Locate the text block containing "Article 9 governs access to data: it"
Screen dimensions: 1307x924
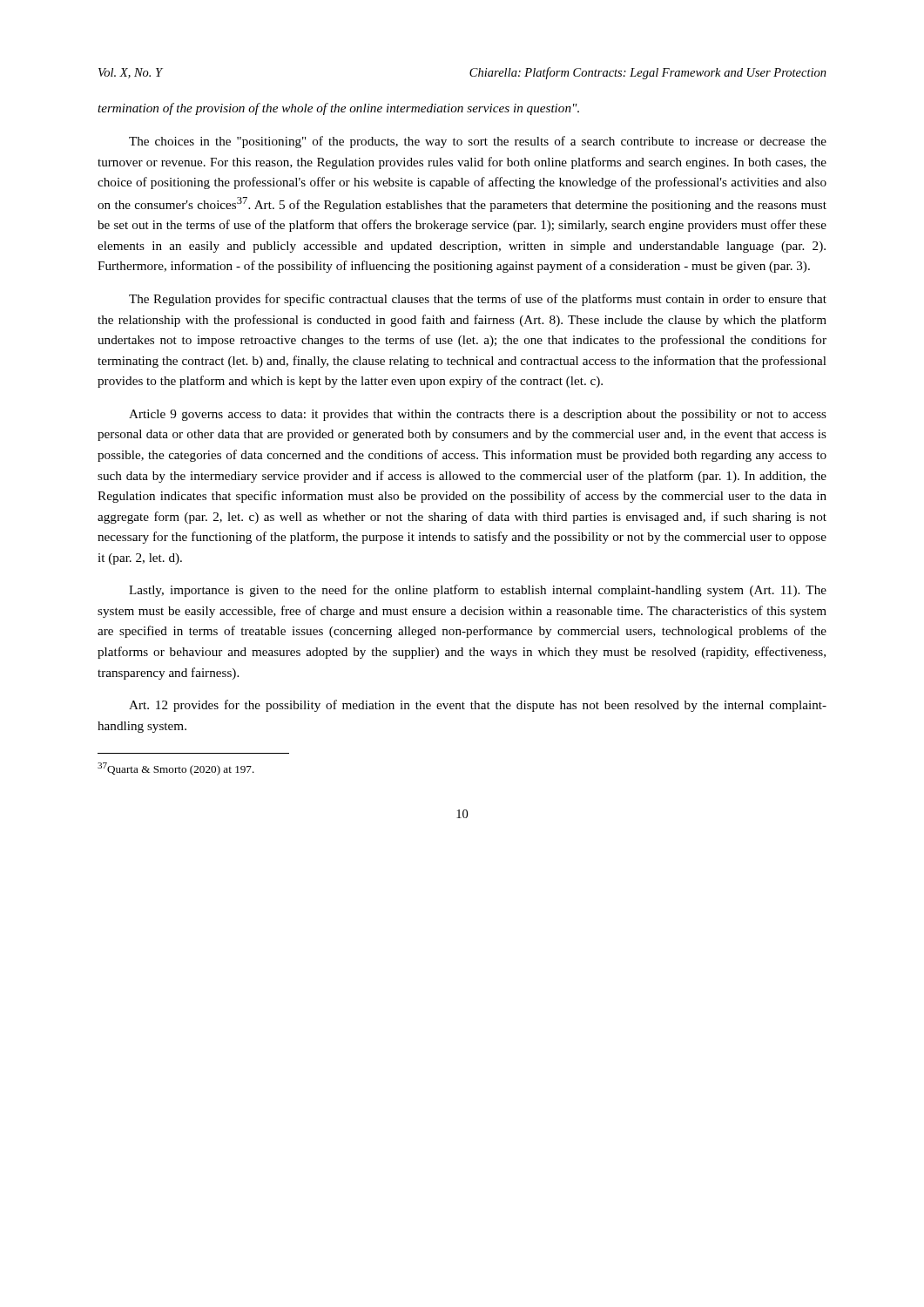pos(462,485)
